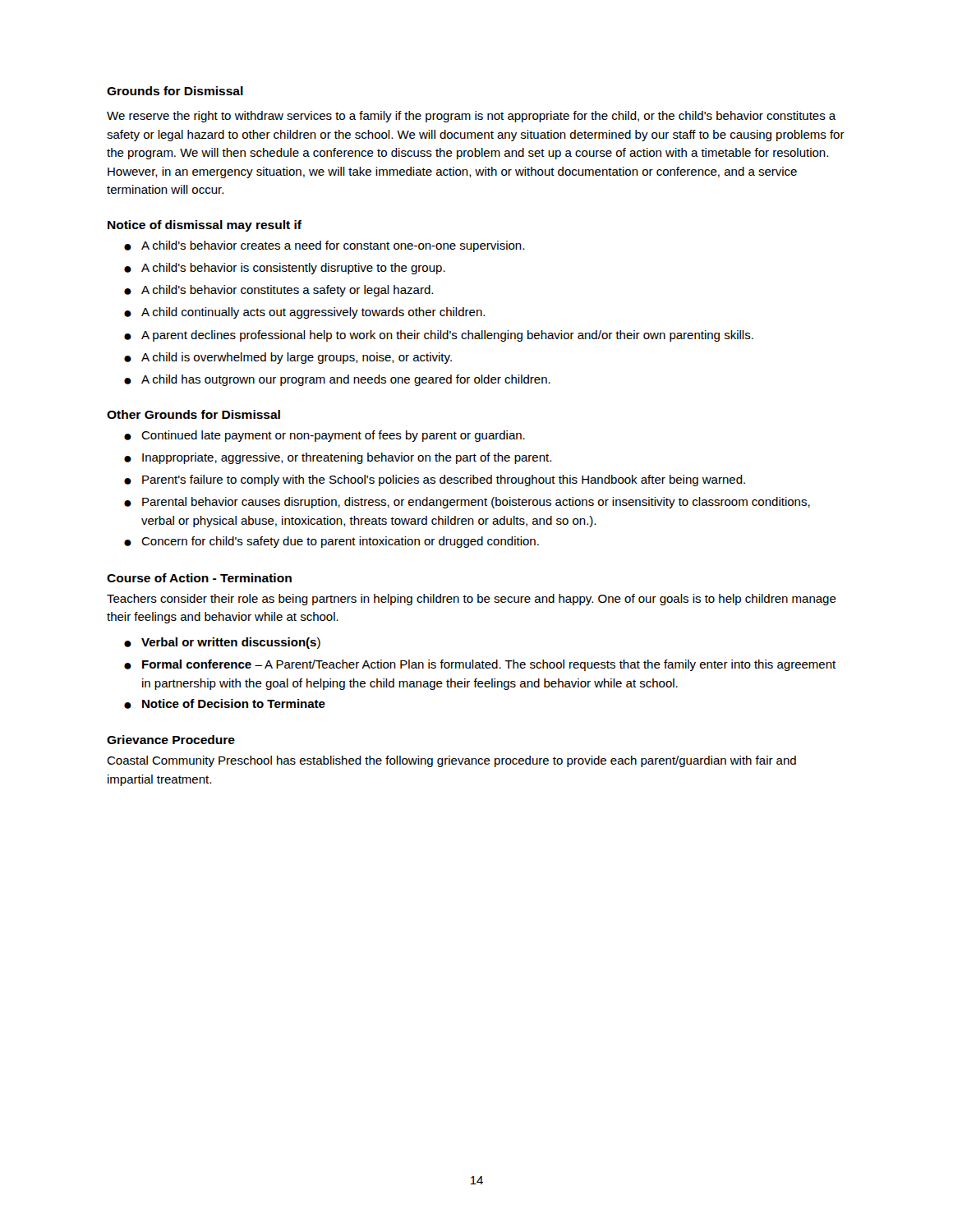Viewport: 953px width, 1232px height.
Task: Click on the text block that reads "Teachers consider their role as"
Action: pyautogui.click(x=471, y=607)
